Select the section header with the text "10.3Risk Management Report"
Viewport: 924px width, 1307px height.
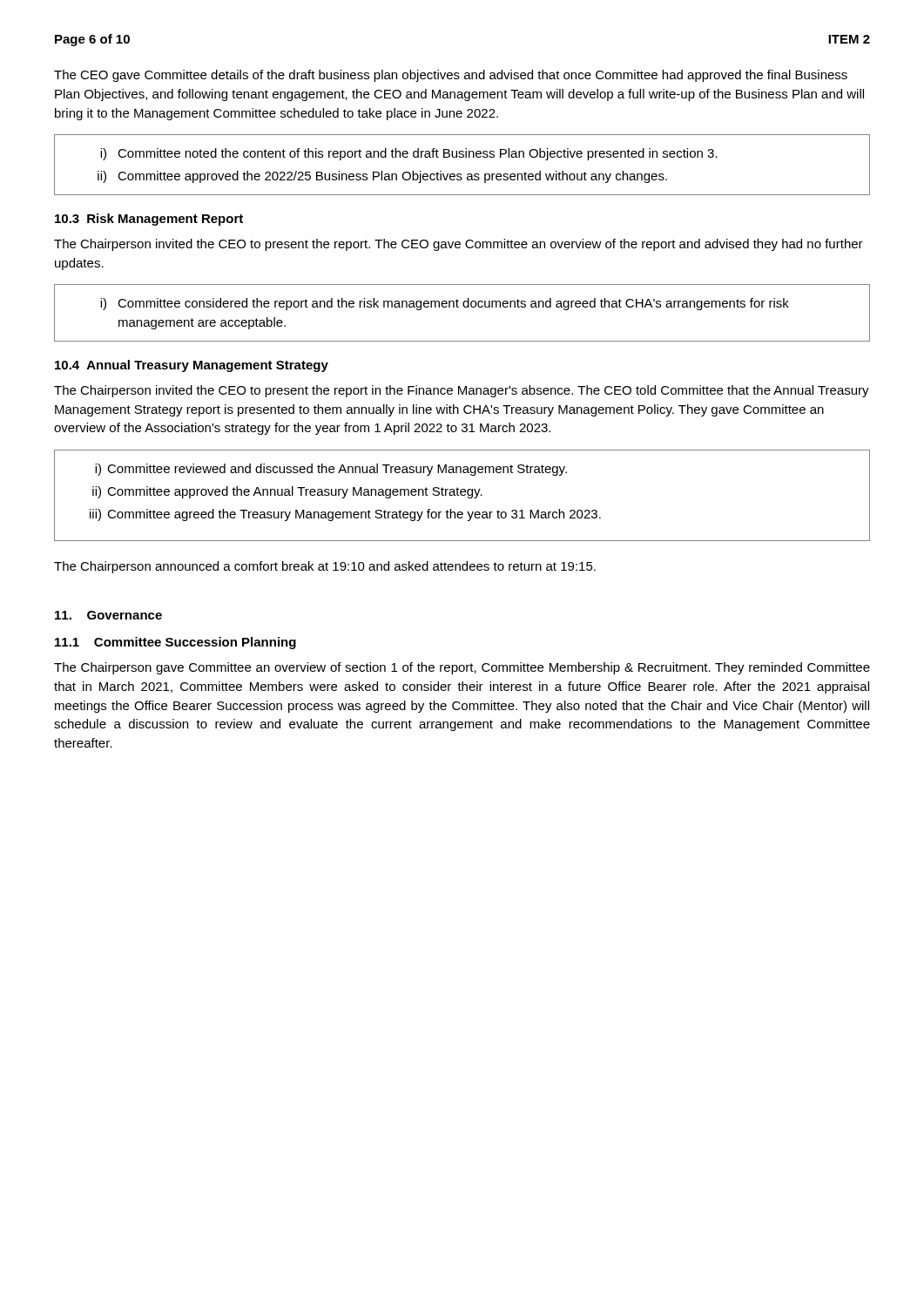coord(149,218)
